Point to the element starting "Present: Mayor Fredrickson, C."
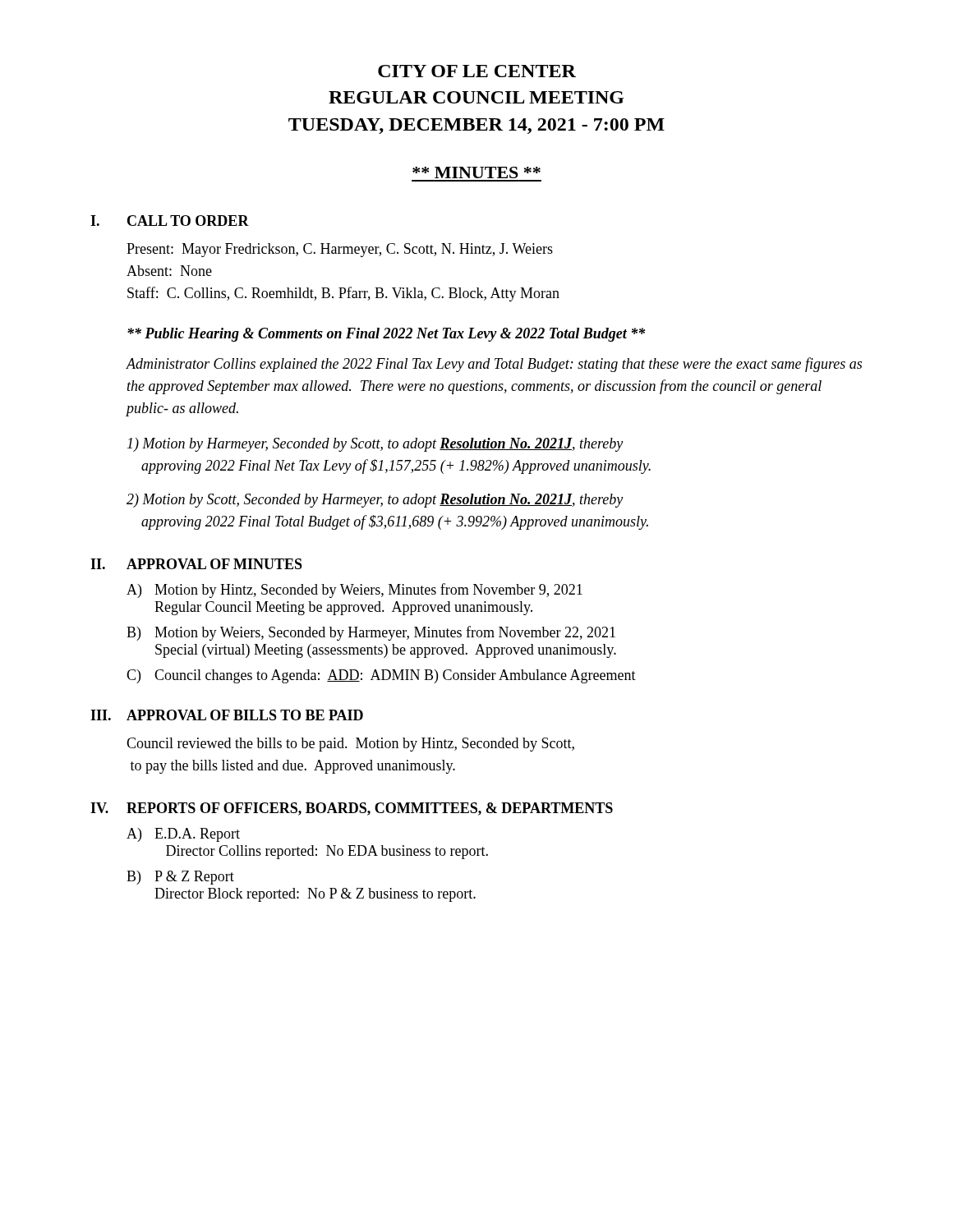953x1232 pixels. (340, 250)
